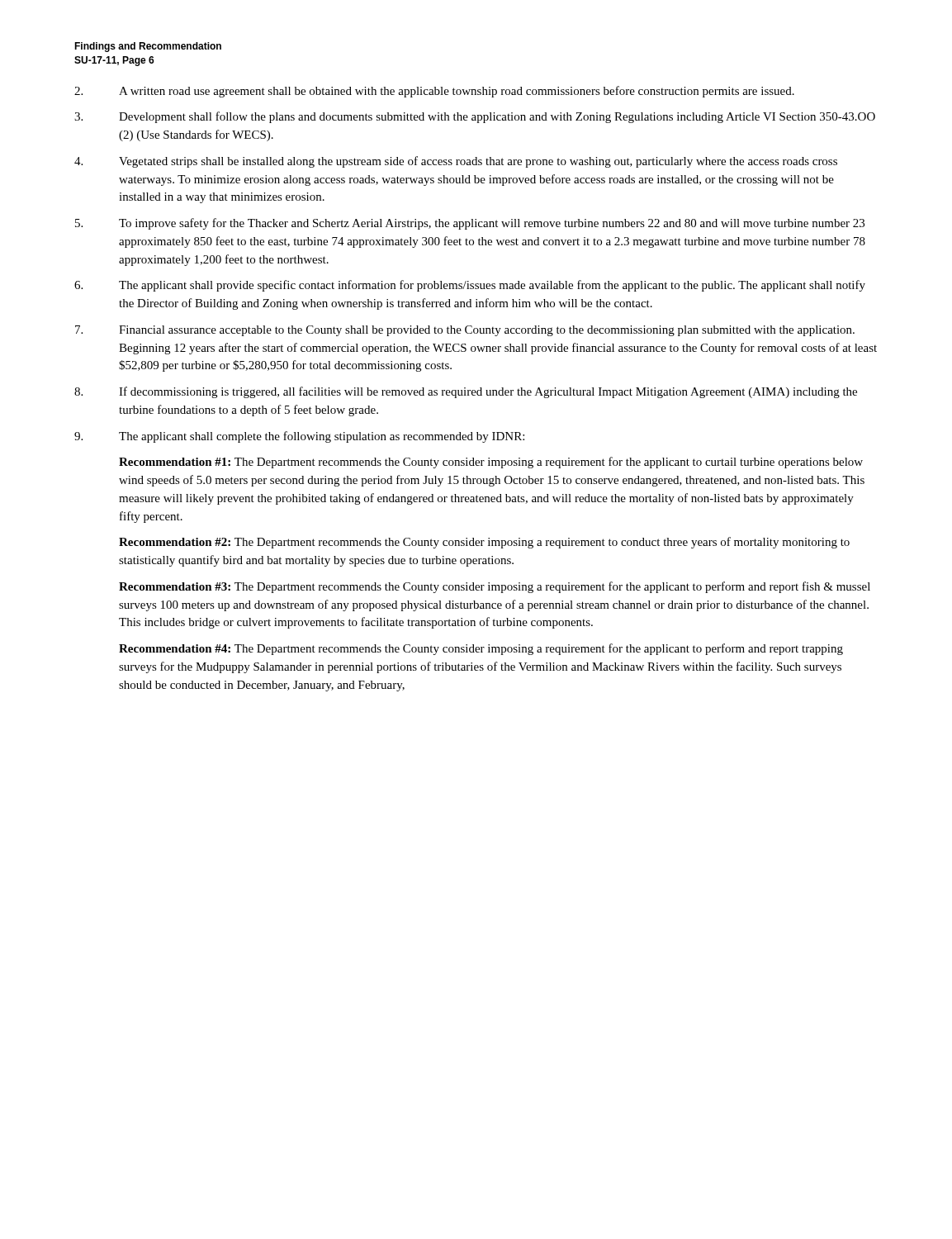Image resolution: width=952 pixels, height=1239 pixels.
Task: Click on the list item containing "2. A written"
Action: point(476,91)
